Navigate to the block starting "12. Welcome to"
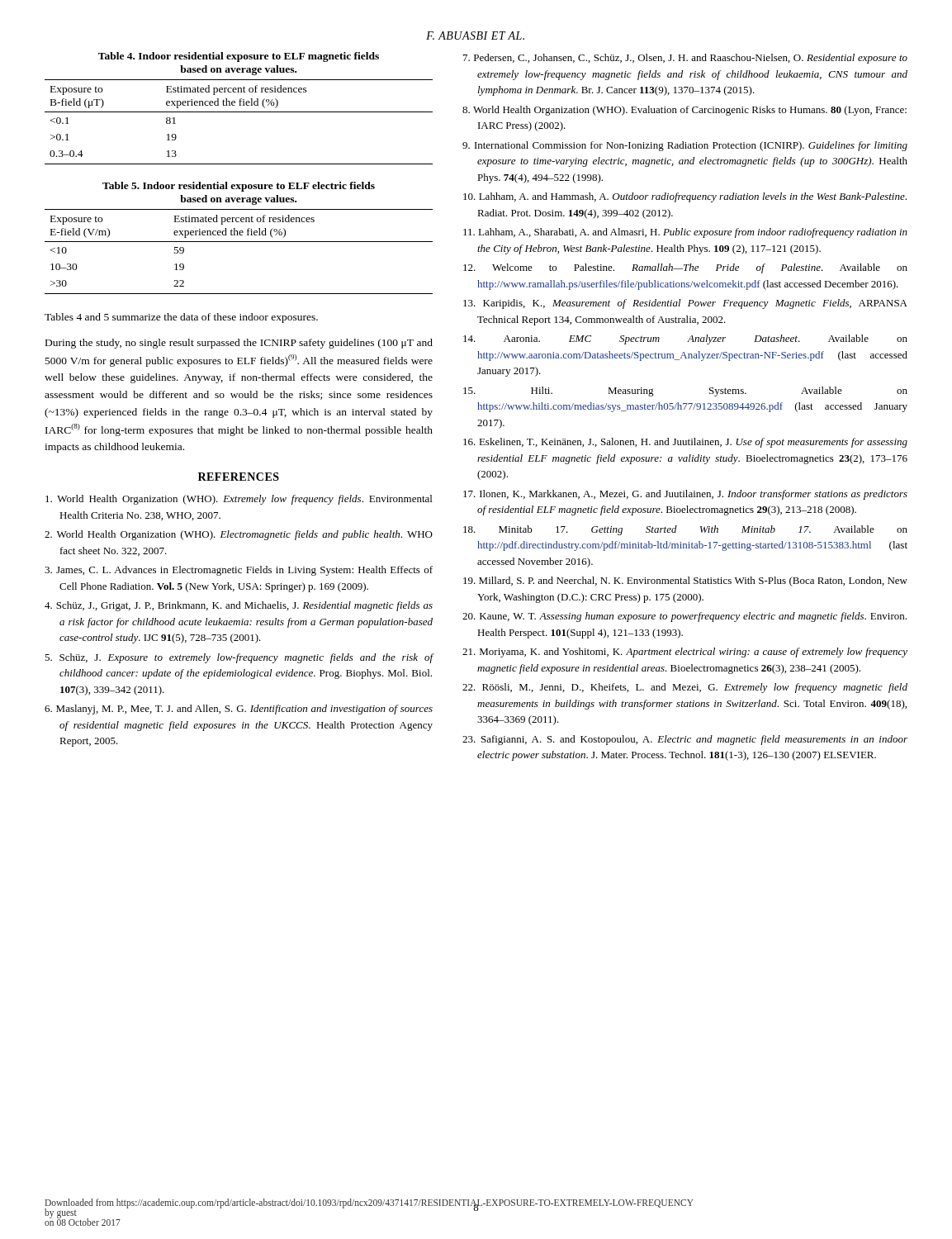The image size is (952, 1239). 685,275
